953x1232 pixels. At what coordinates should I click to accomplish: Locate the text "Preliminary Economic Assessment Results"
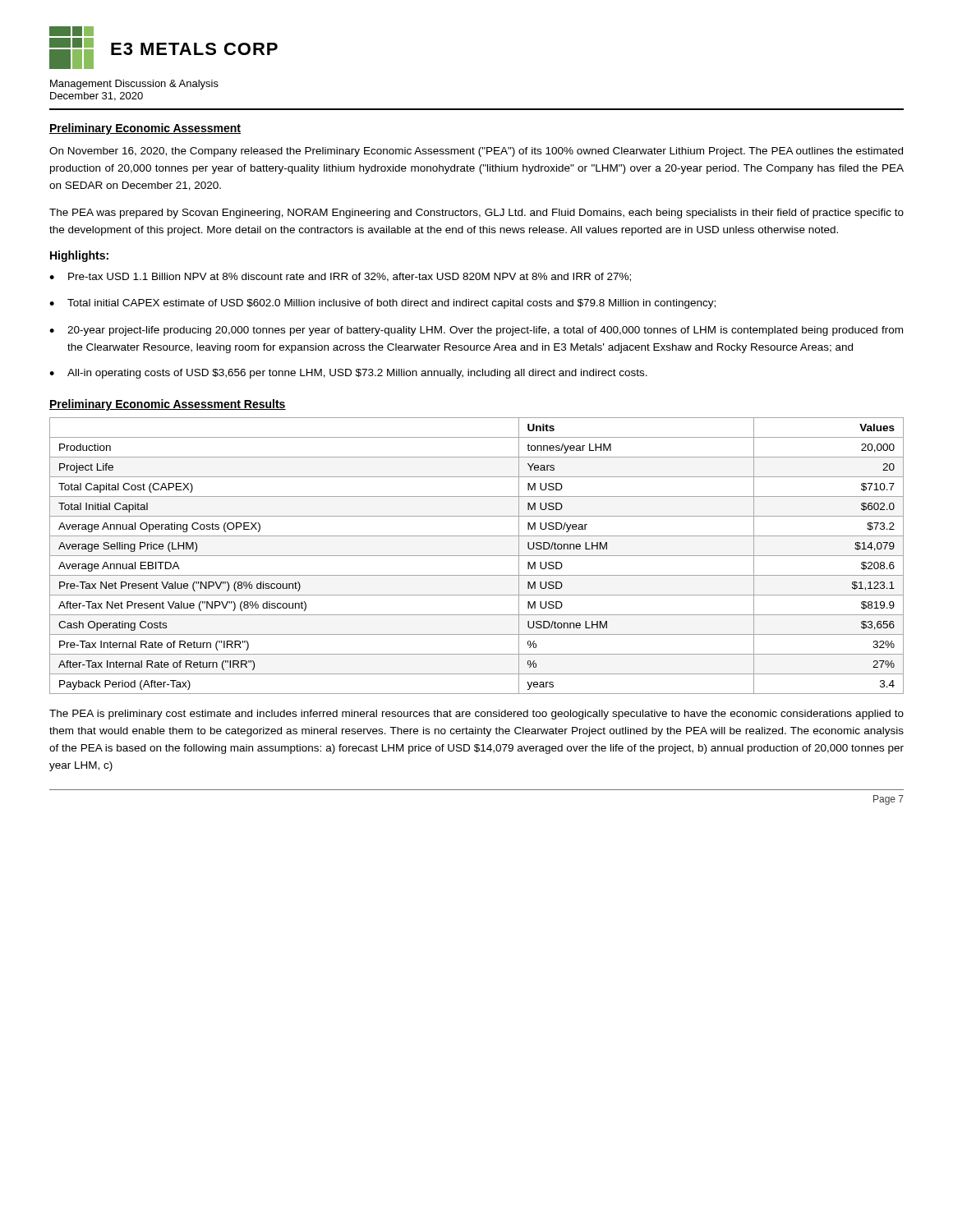coord(167,404)
